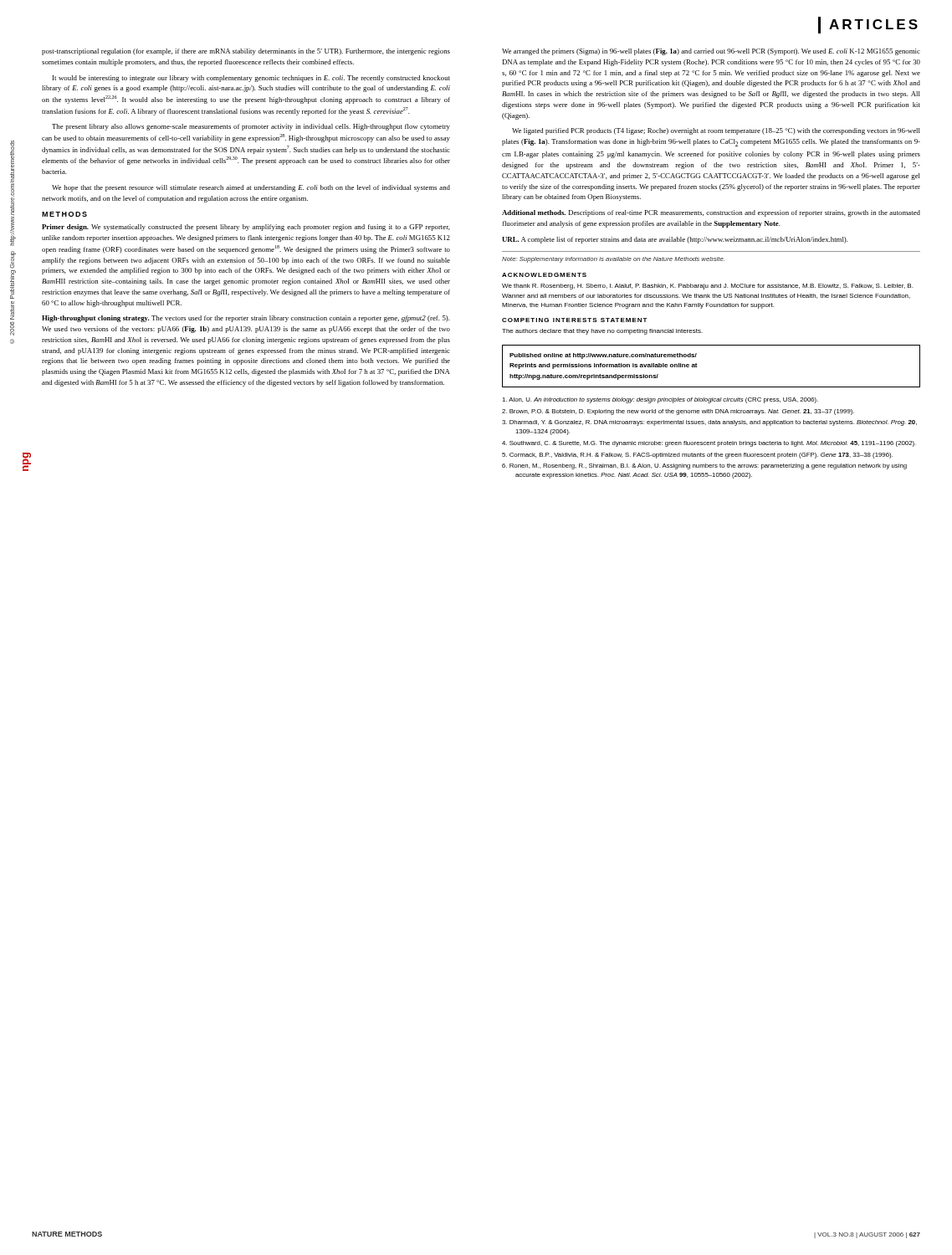Click the passage that begins "Alon, U. An introduction to systems"
The image size is (952, 1255).
[660, 399]
